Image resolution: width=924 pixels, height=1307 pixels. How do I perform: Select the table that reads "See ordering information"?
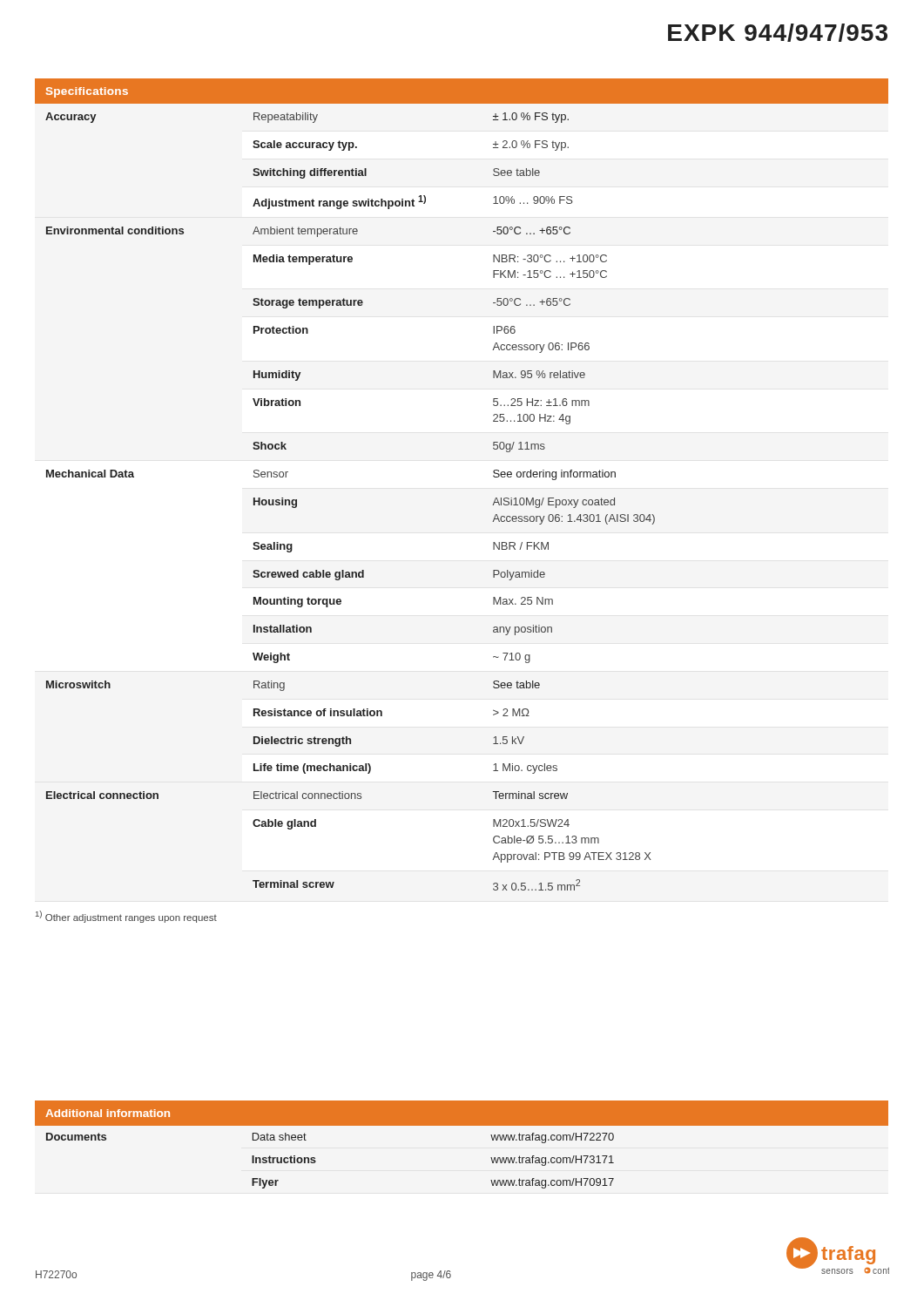point(462,490)
